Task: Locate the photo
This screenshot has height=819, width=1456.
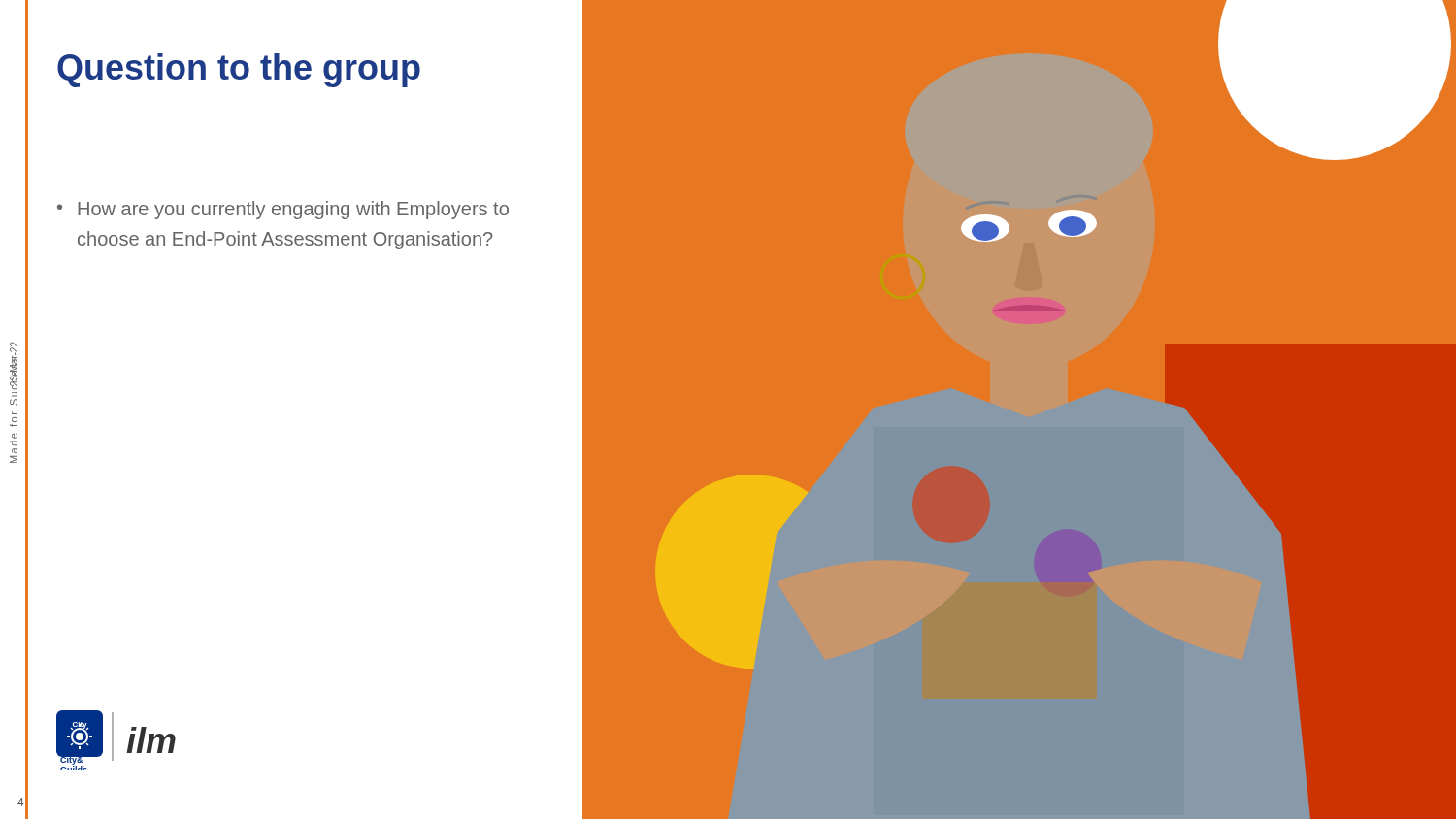Action: [1019, 410]
